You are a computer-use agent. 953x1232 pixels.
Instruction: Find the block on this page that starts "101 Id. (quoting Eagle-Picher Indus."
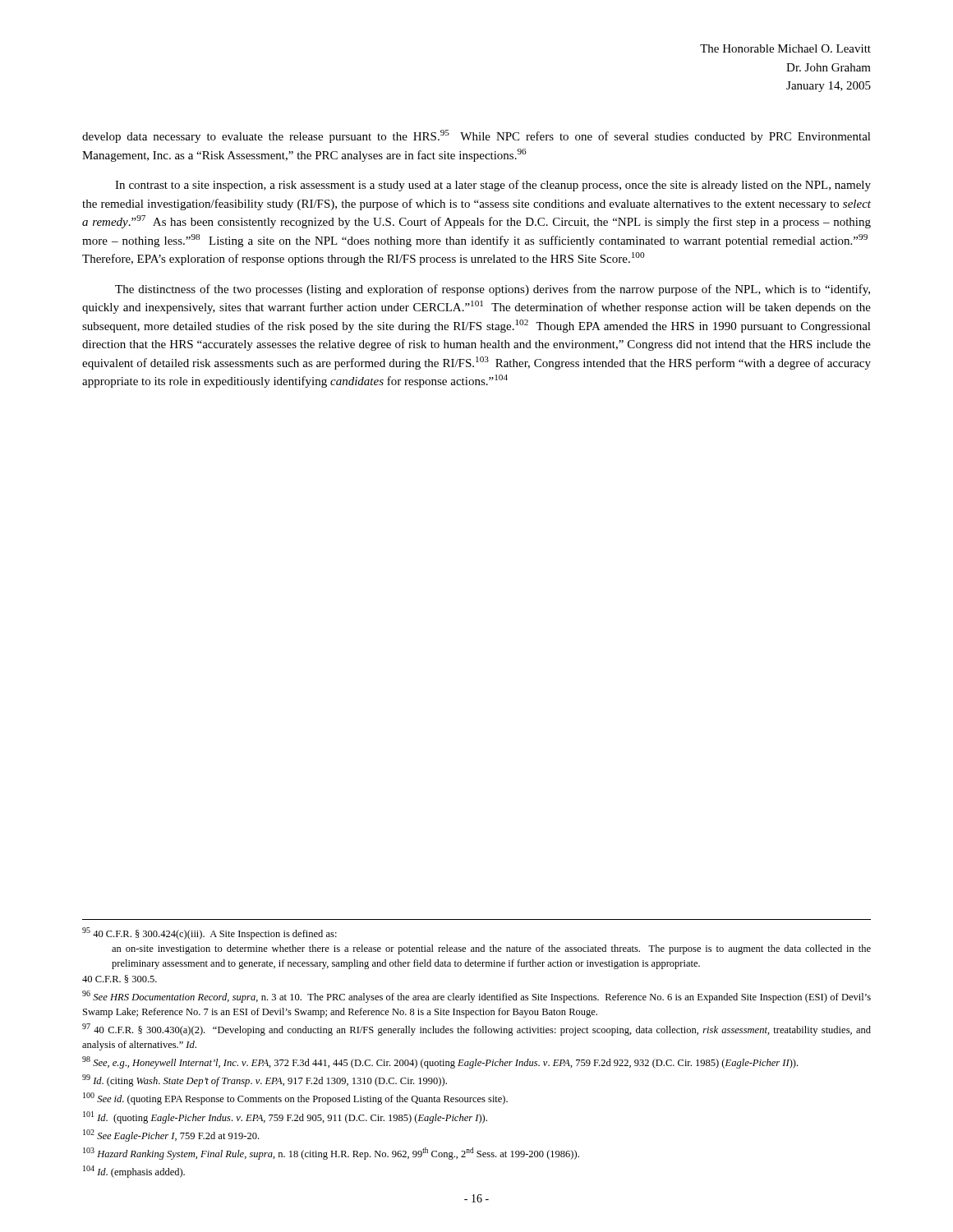pos(285,1117)
